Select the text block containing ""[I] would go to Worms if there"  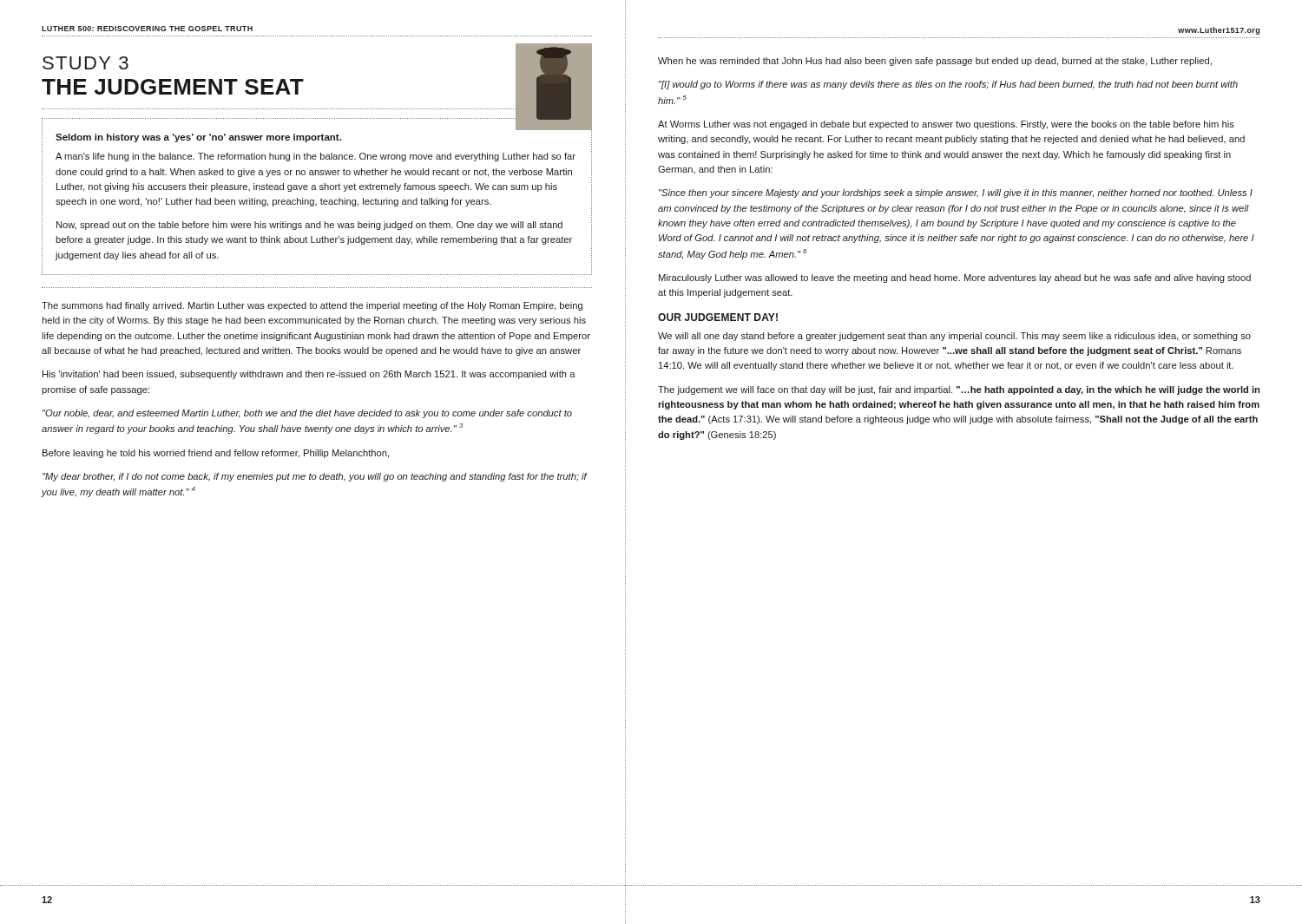(948, 92)
